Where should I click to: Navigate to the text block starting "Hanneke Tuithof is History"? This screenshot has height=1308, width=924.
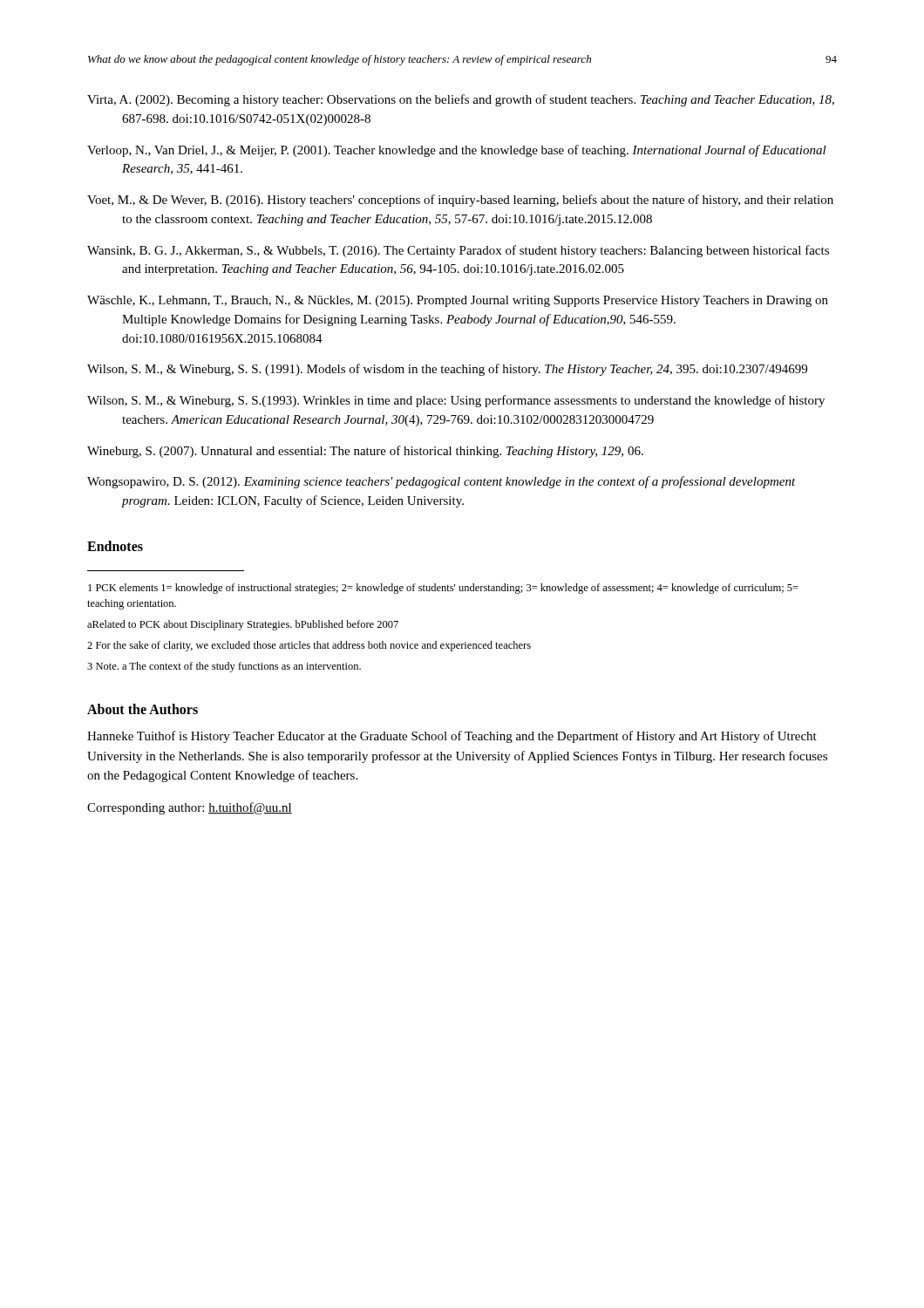(x=457, y=756)
